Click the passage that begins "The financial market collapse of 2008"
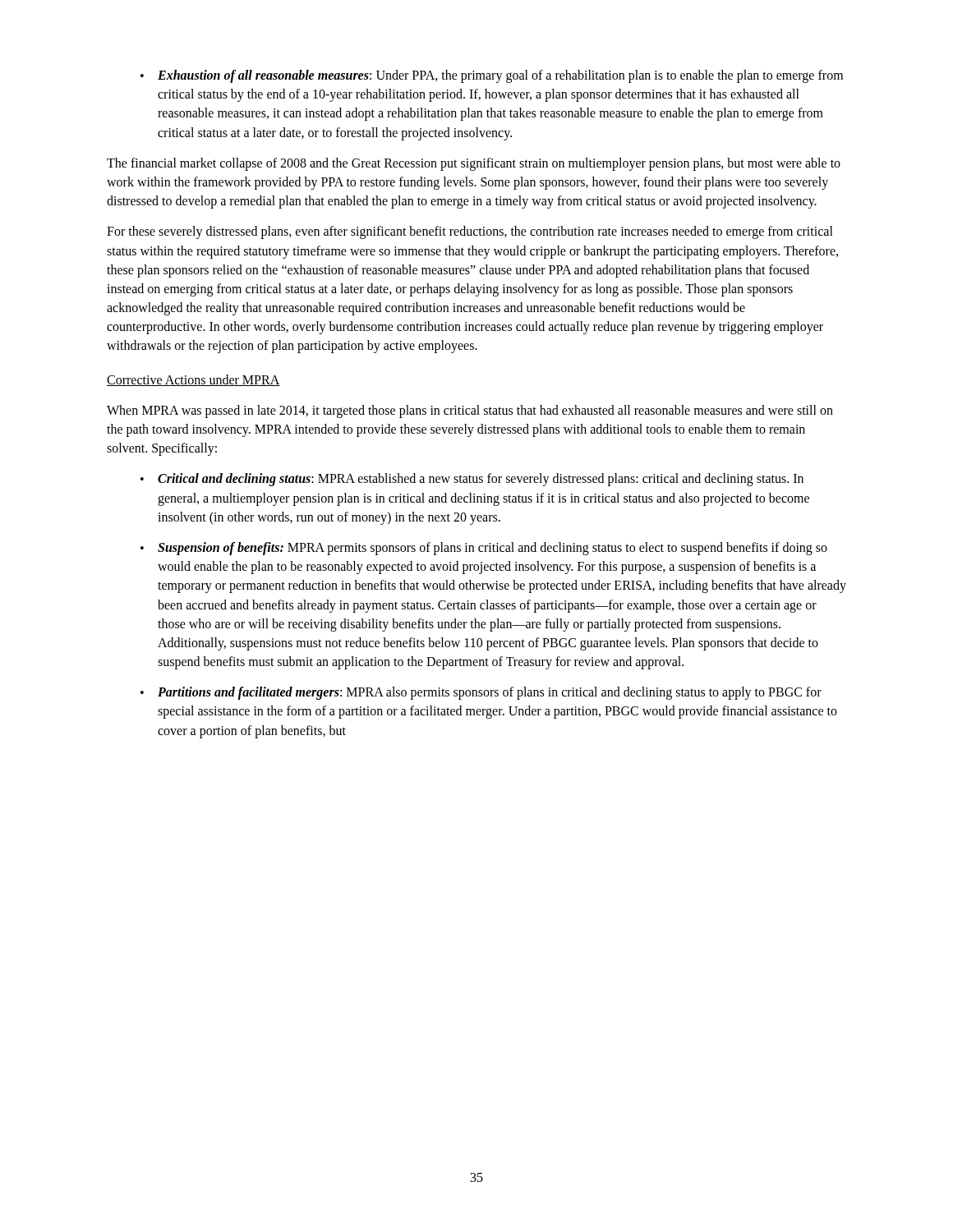This screenshot has height=1232, width=953. 476,182
